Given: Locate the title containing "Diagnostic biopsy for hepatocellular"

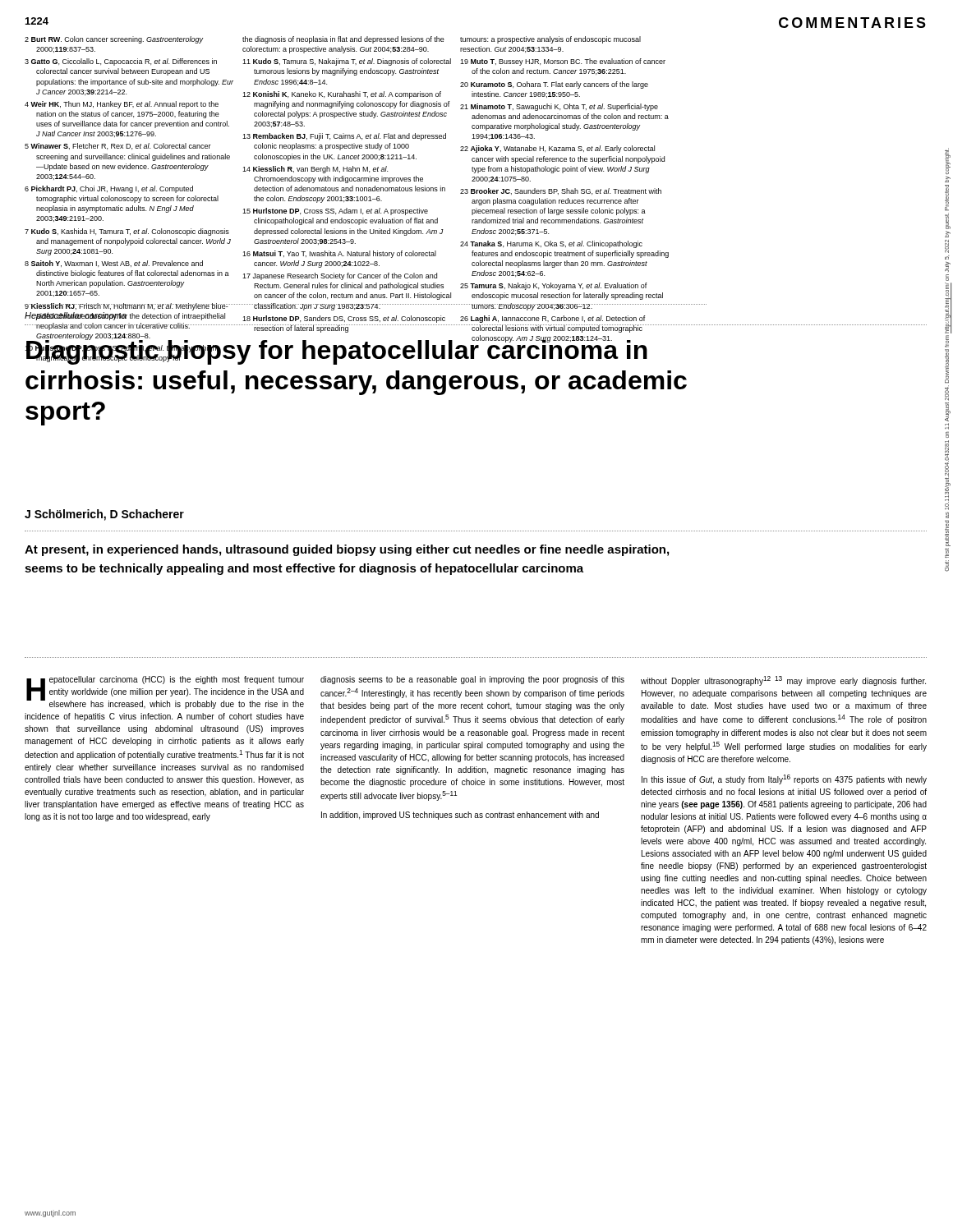Looking at the screenshot, I should coord(356,380).
